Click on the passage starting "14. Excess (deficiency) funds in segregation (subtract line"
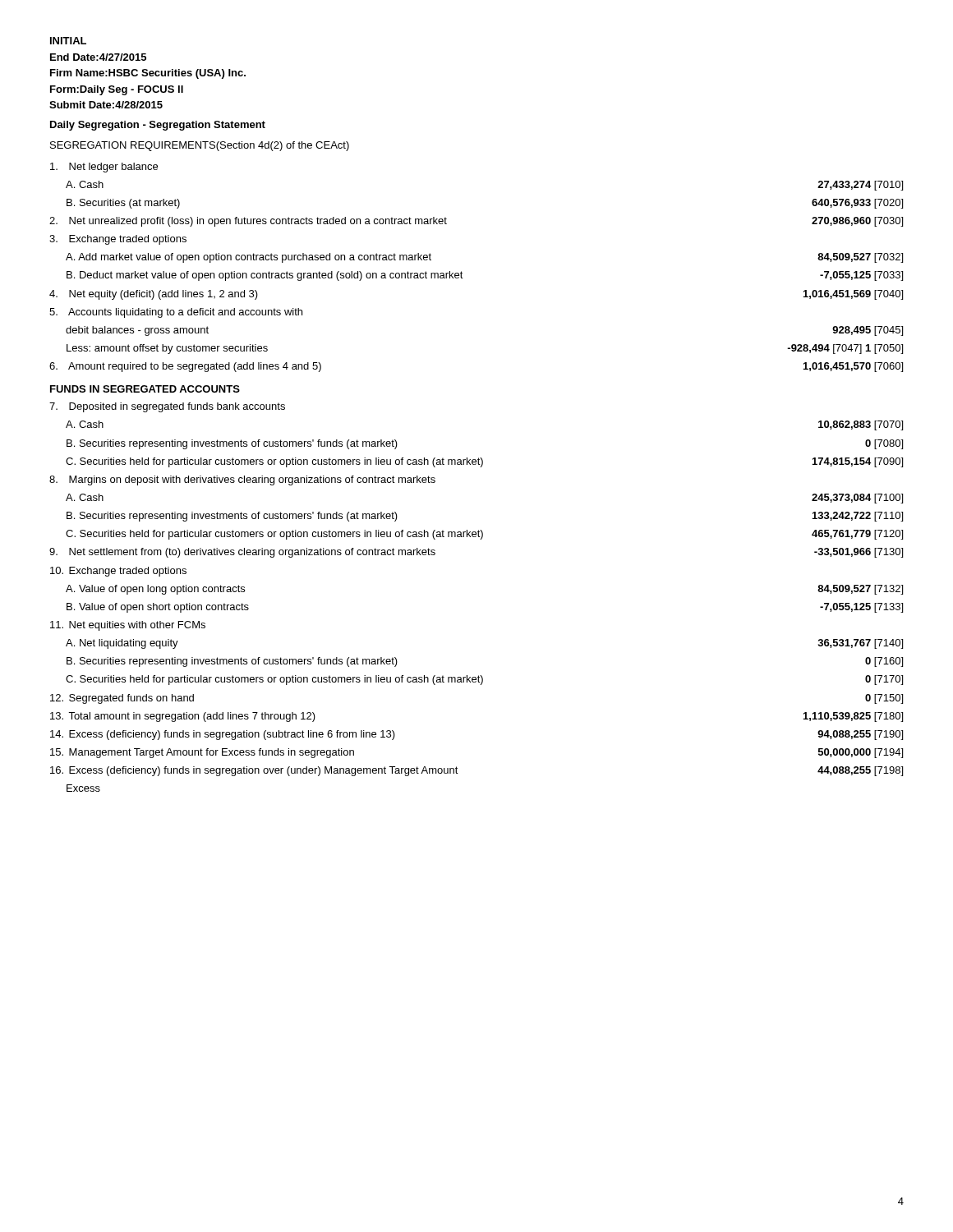Image resolution: width=953 pixels, height=1232 pixels. pos(229,735)
